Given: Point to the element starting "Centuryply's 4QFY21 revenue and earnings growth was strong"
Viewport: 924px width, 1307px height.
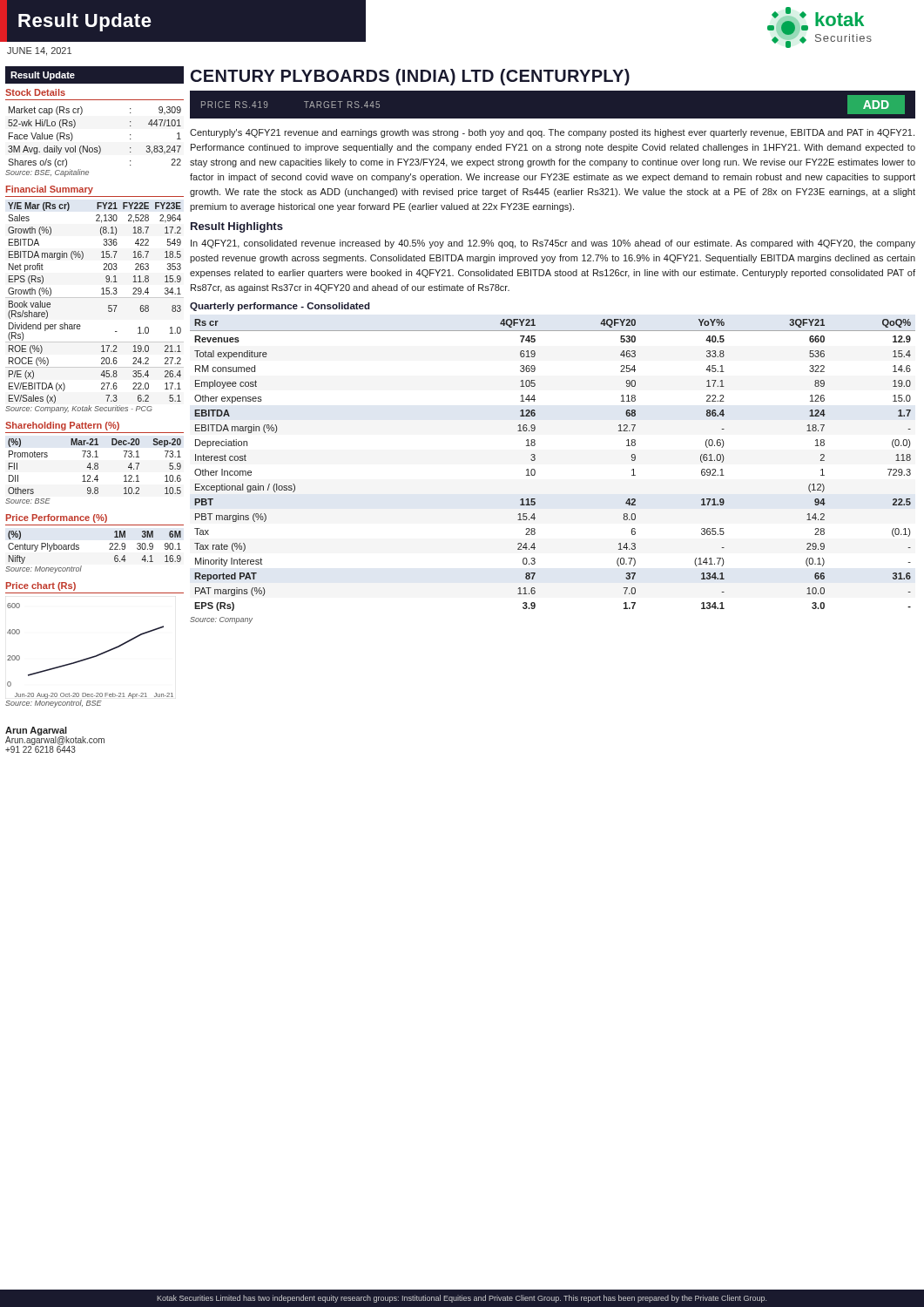Looking at the screenshot, I should point(553,170).
